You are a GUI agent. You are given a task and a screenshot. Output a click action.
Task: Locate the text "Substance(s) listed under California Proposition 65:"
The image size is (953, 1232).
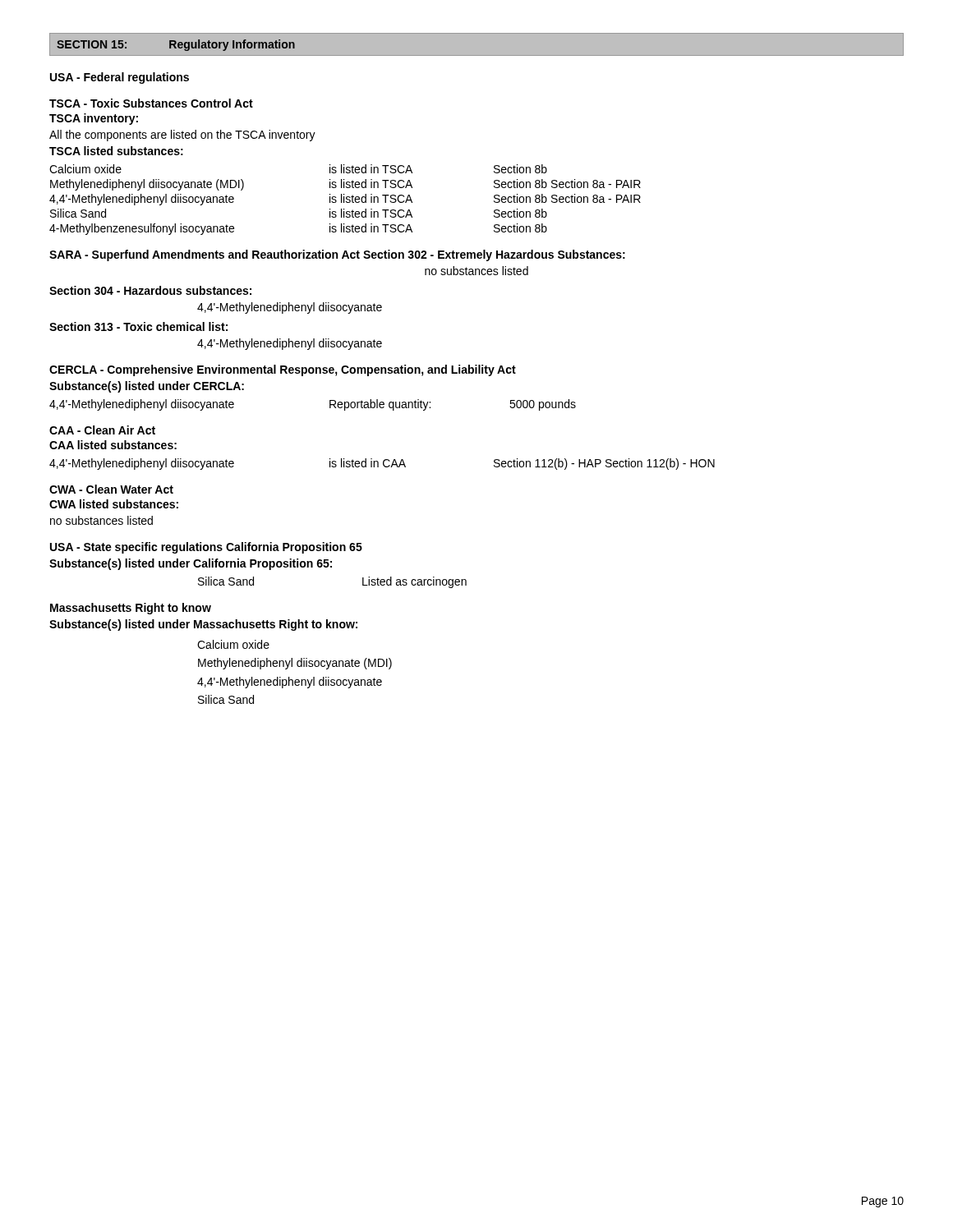point(191,563)
